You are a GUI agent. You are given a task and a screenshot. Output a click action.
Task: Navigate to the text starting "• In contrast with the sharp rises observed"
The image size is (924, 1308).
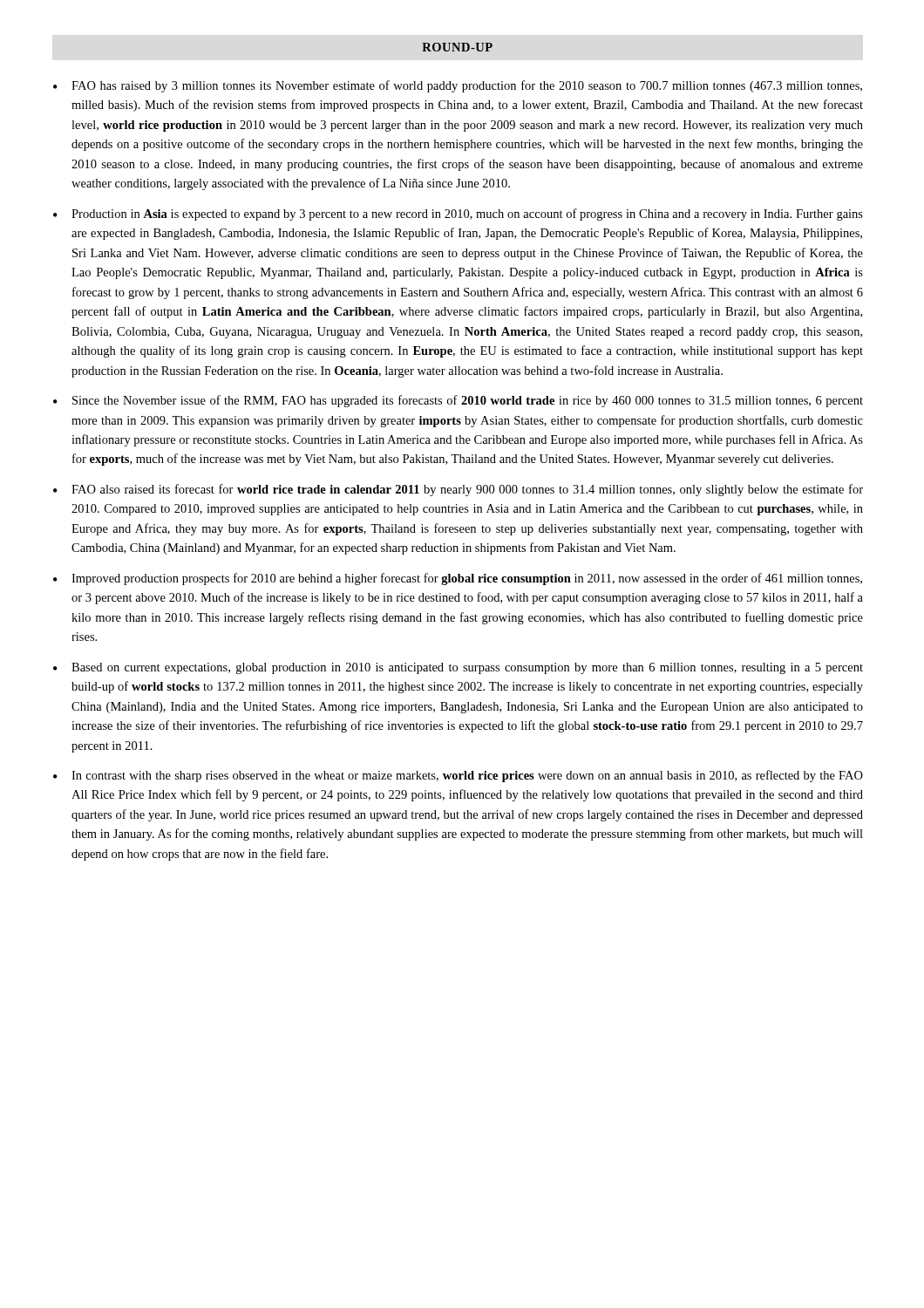[458, 815]
